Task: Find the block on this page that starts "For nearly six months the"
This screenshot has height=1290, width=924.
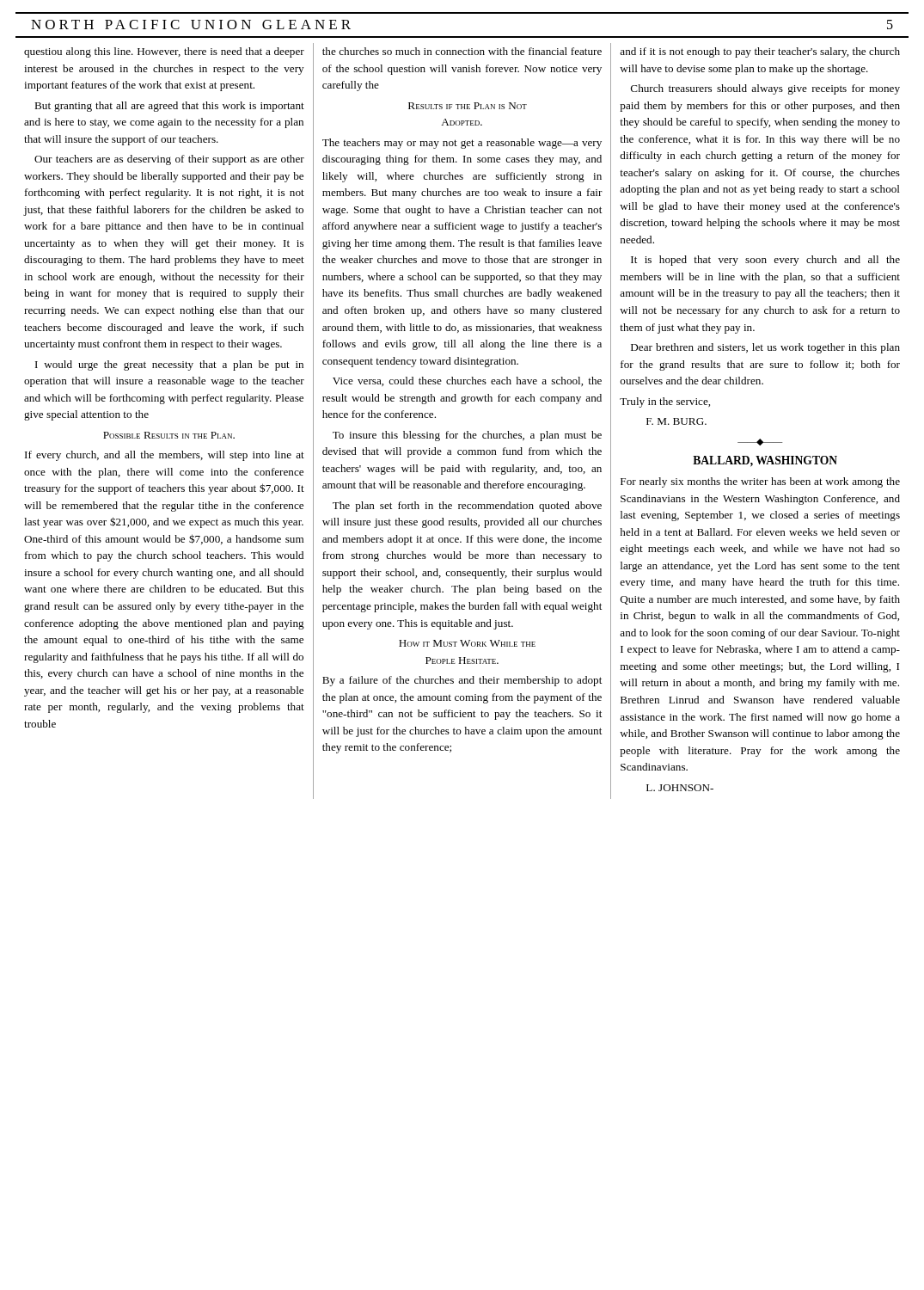Action: click(x=760, y=634)
